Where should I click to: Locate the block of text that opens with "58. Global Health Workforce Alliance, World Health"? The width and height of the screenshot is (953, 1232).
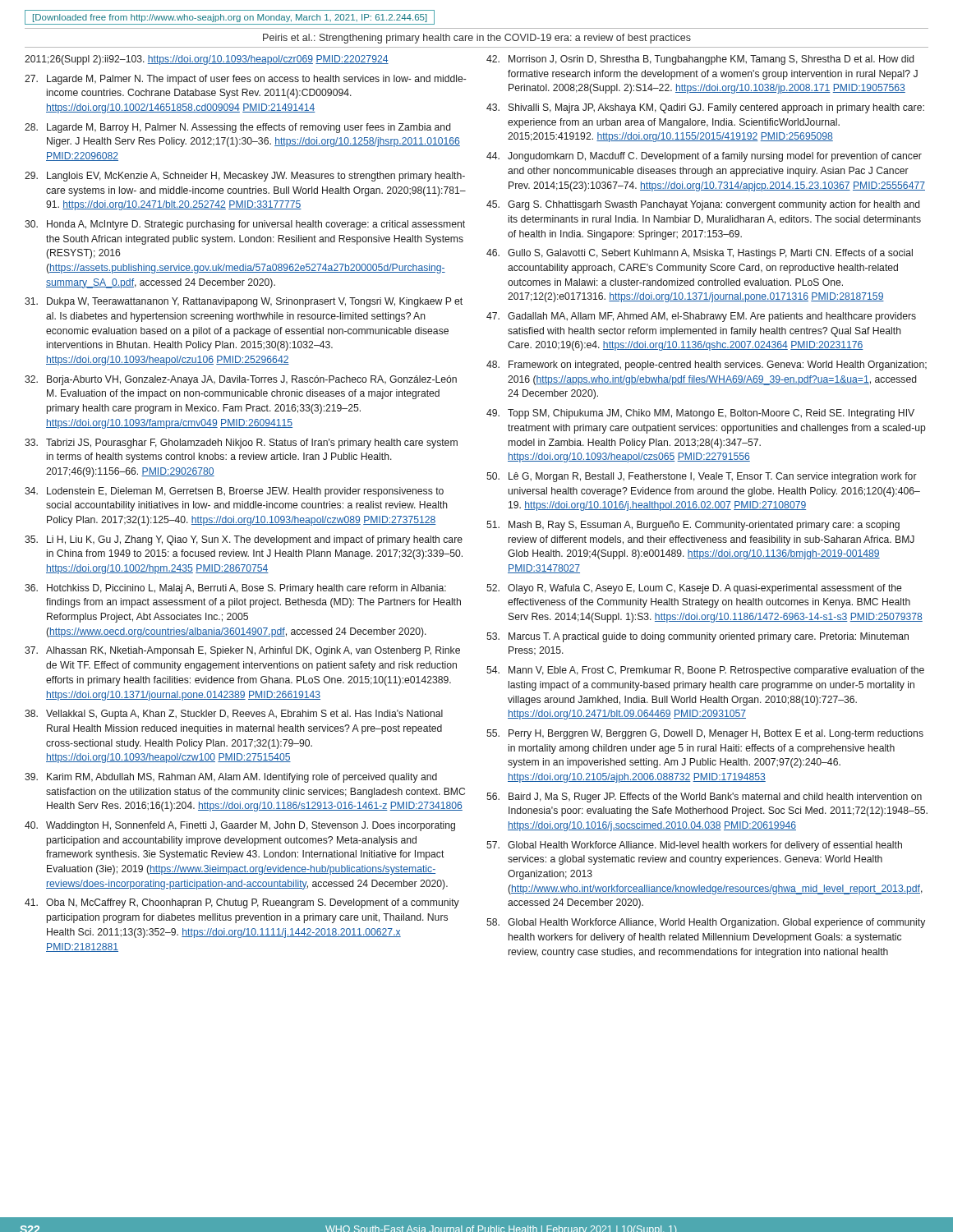coord(707,938)
